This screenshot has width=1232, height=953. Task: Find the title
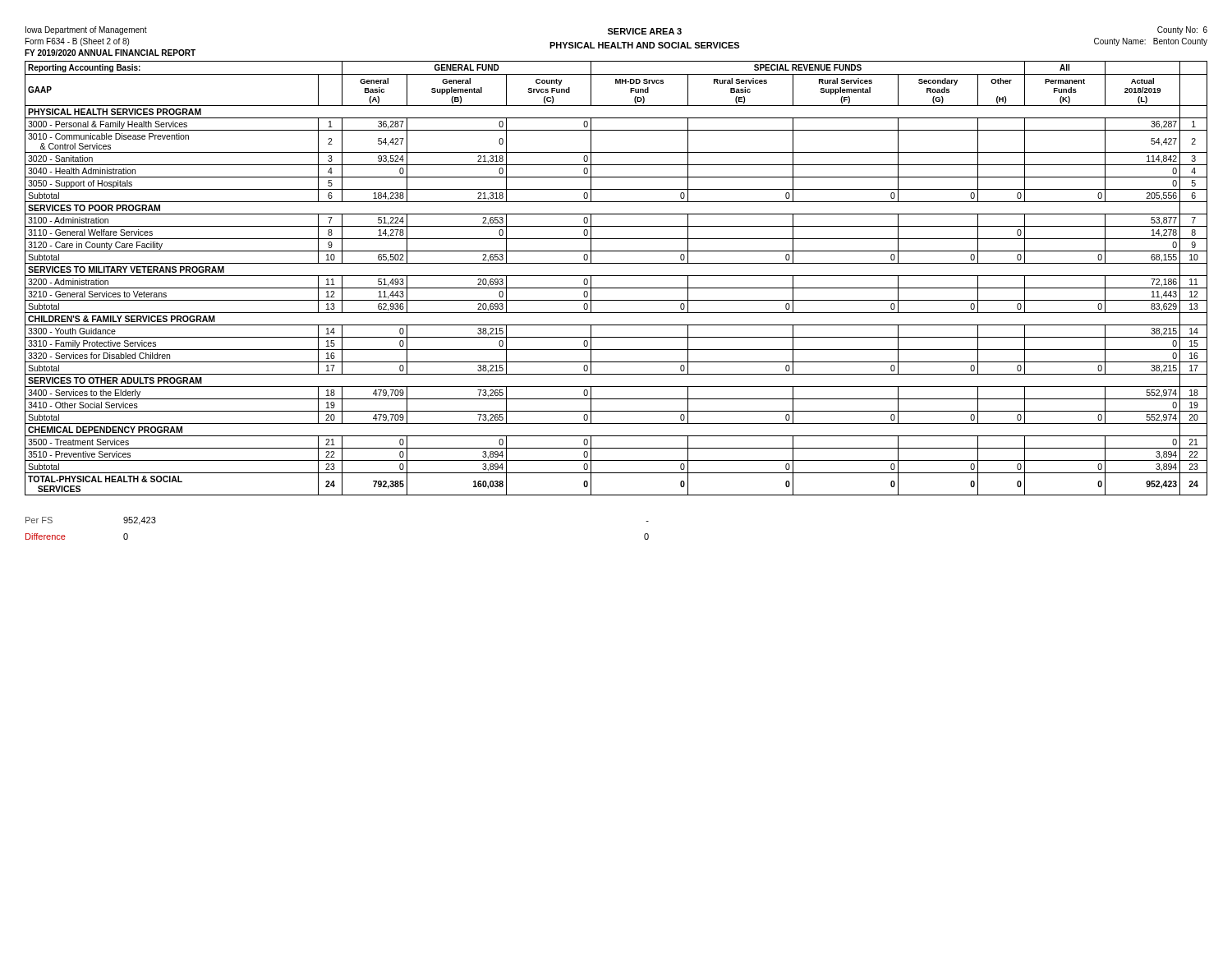point(645,38)
